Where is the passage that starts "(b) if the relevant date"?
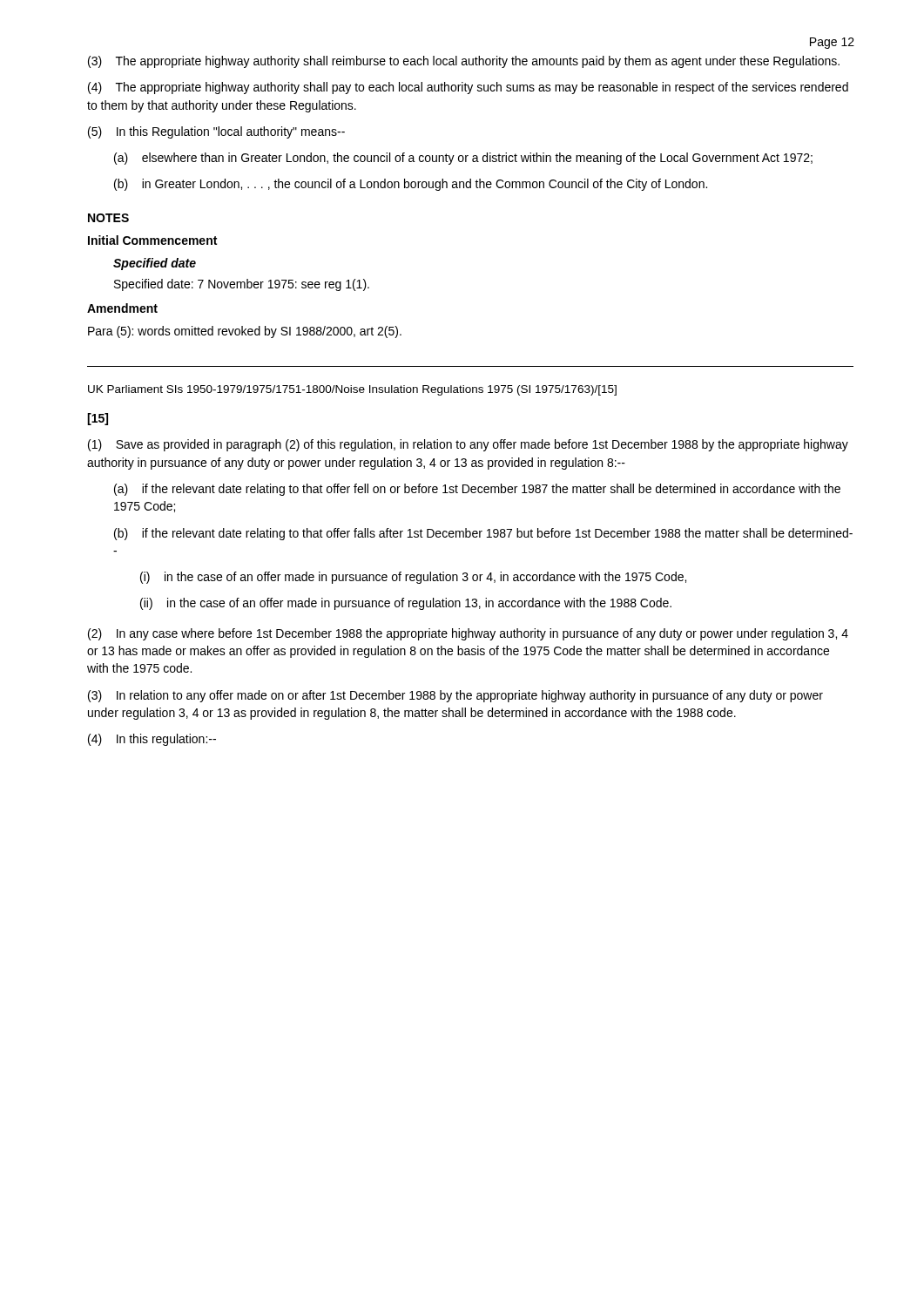Screen dimensions: 1307x924 click(483, 542)
